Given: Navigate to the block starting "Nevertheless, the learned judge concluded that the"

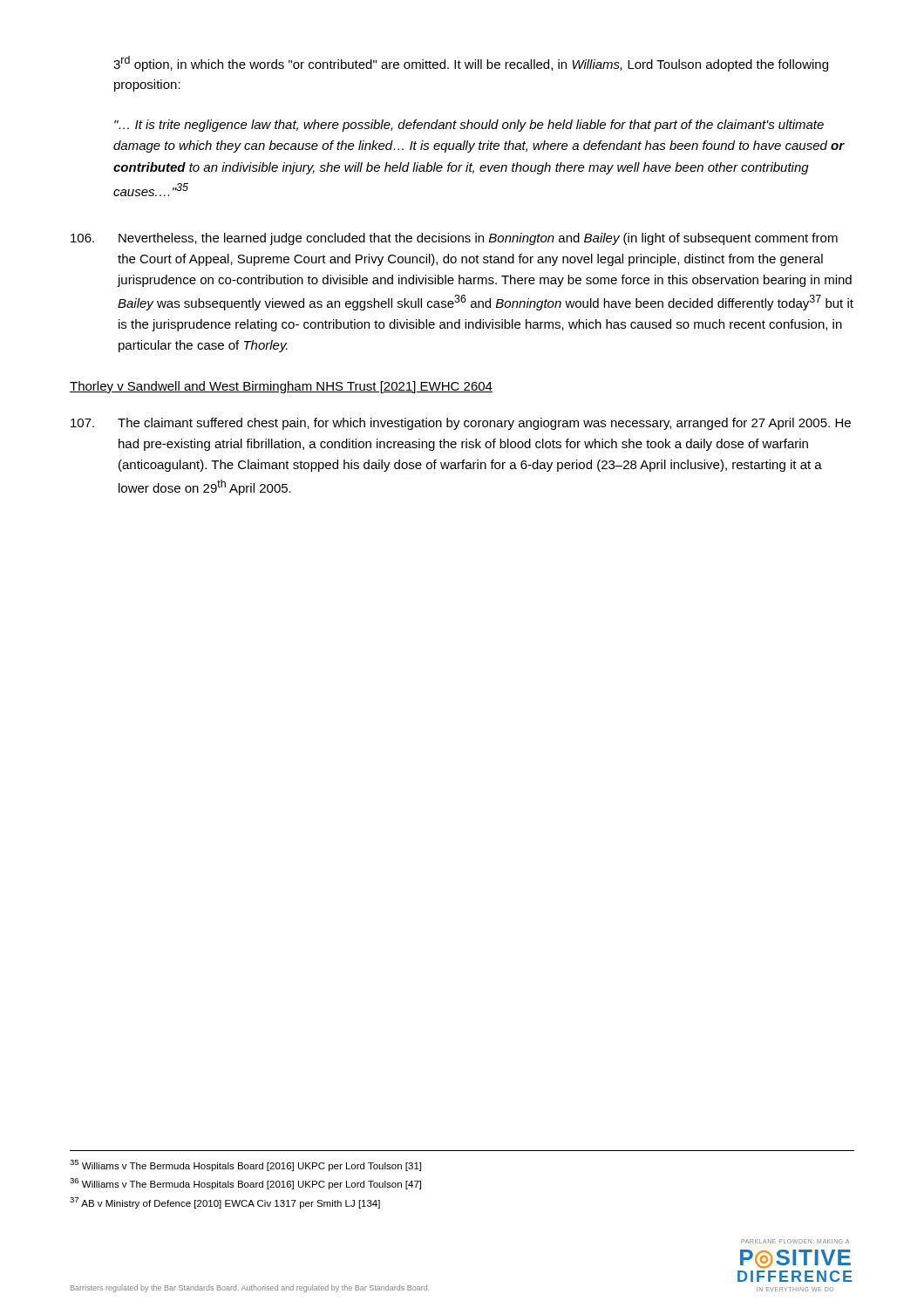Looking at the screenshot, I should (462, 291).
